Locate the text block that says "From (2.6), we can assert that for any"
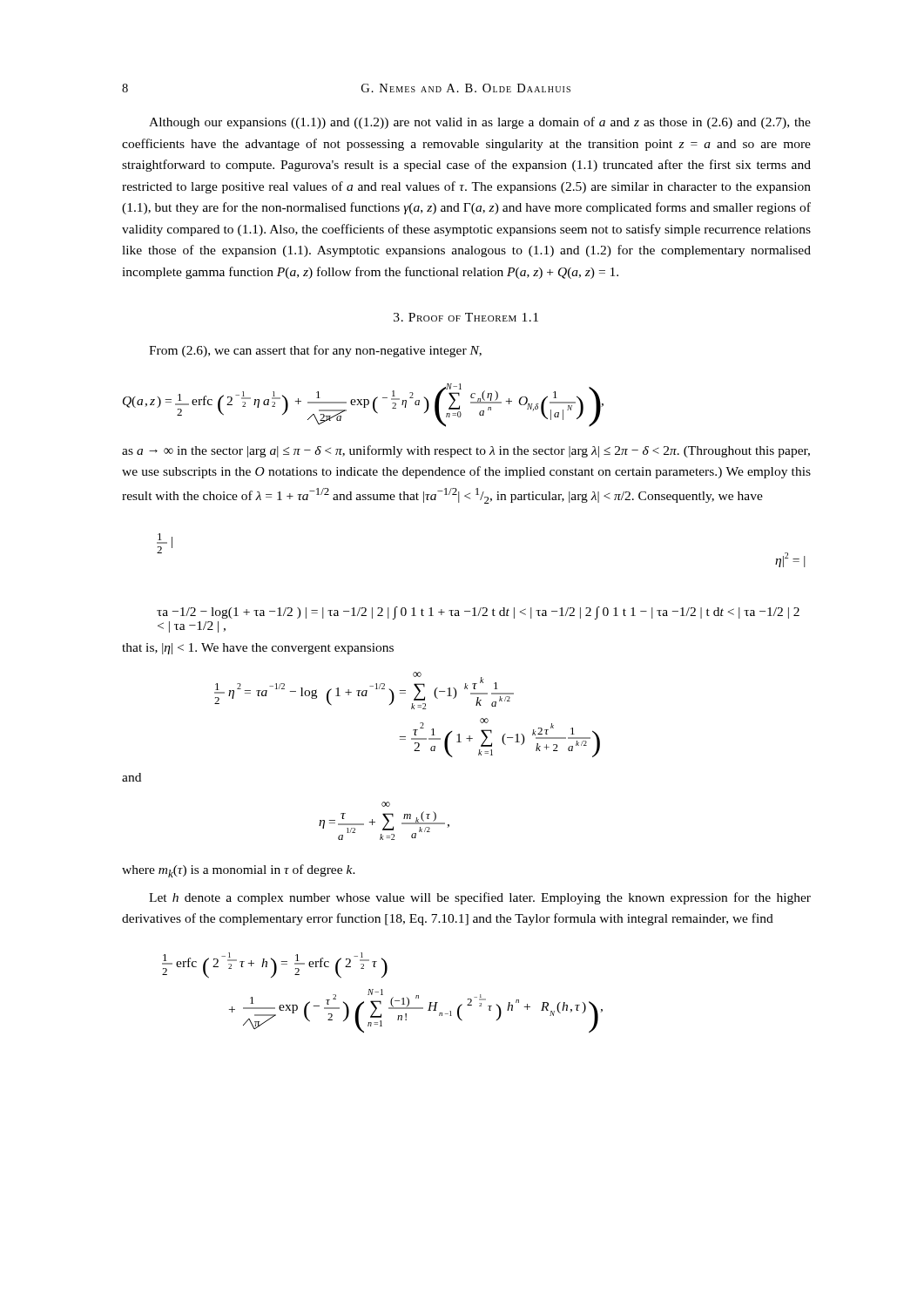This screenshot has width=924, height=1307. pos(316,350)
